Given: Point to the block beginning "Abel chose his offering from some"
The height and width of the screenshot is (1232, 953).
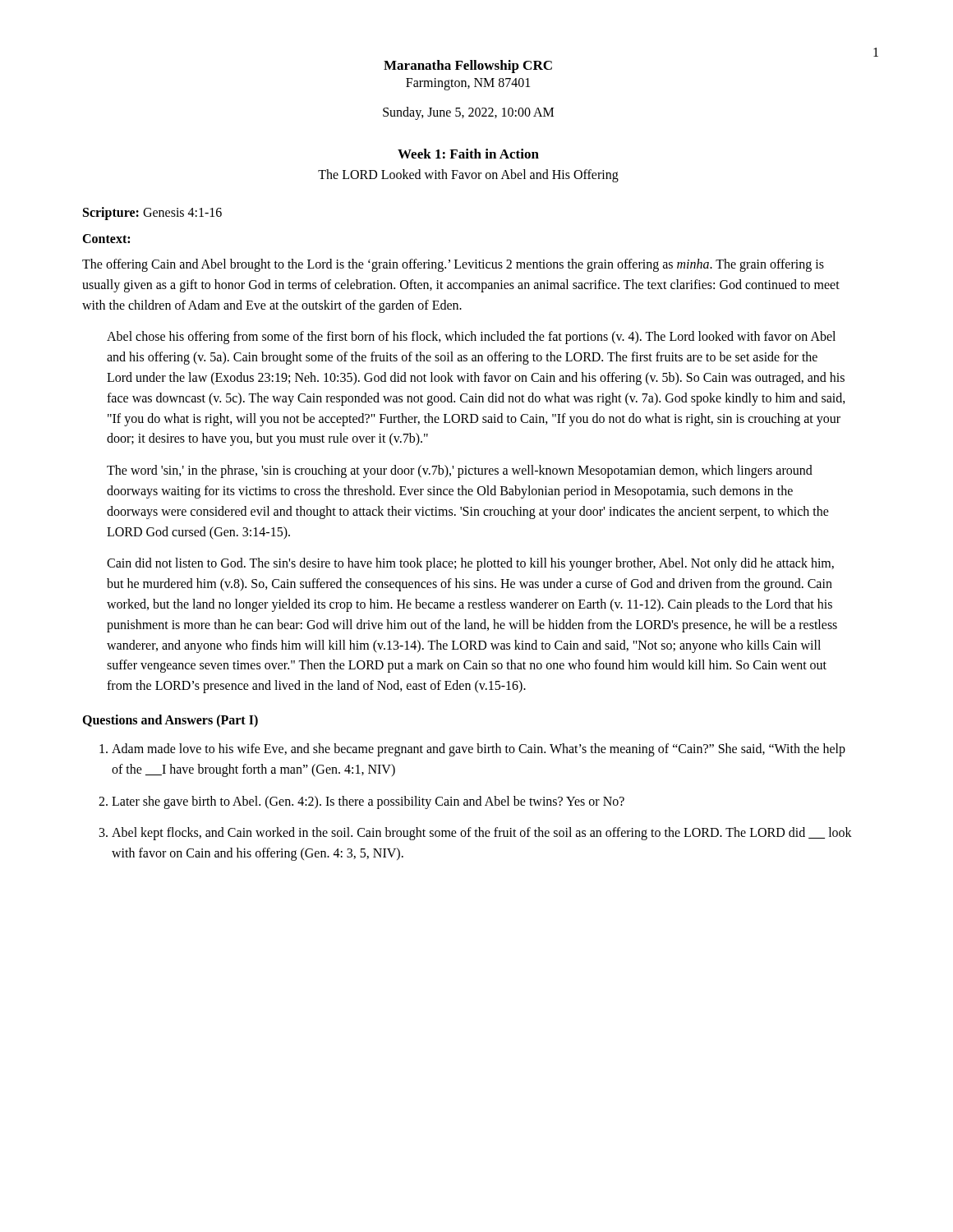Looking at the screenshot, I should [x=476, y=388].
